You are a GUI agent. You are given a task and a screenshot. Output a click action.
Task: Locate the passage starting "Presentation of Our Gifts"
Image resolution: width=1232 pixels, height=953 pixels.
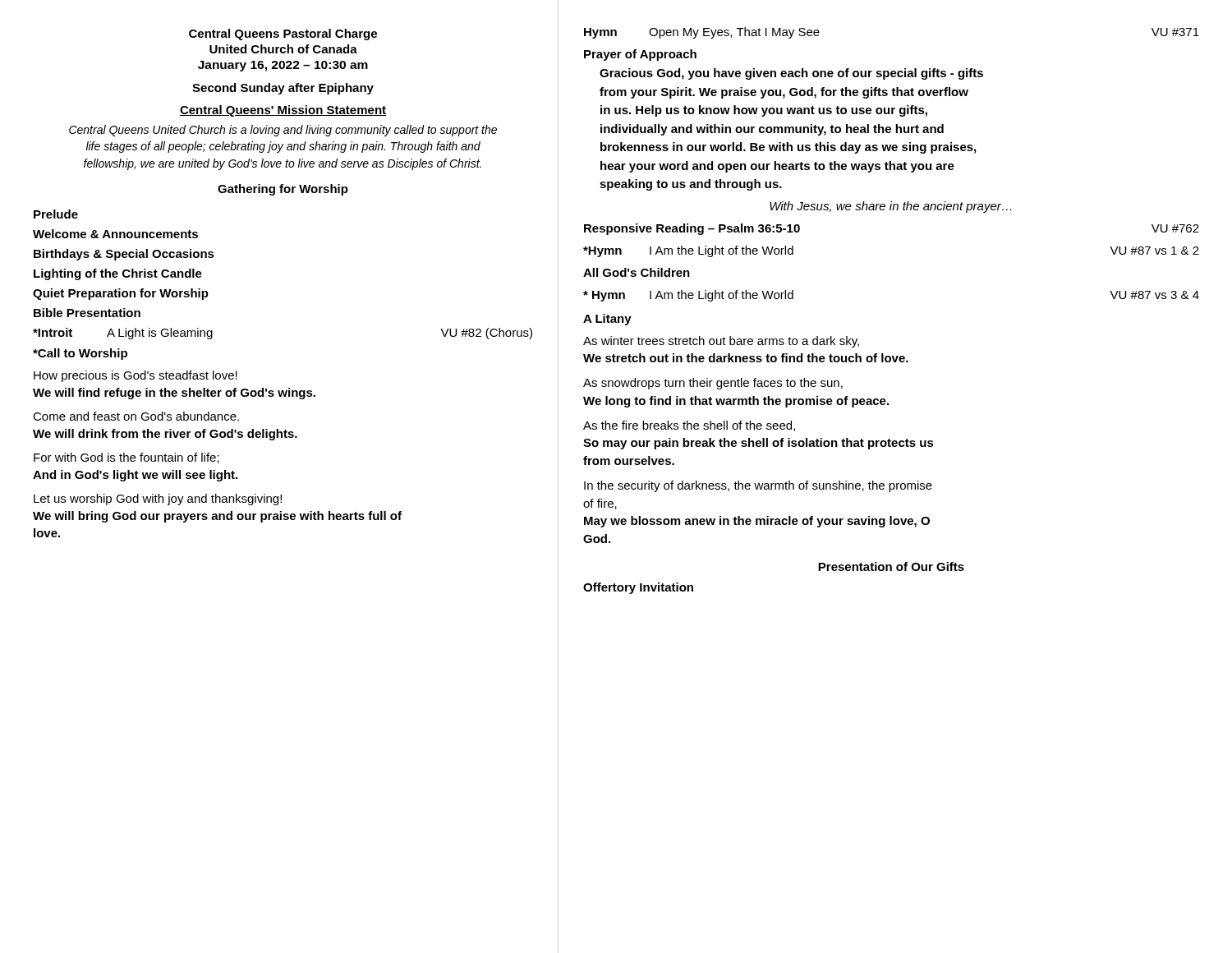click(x=891, y=566)
